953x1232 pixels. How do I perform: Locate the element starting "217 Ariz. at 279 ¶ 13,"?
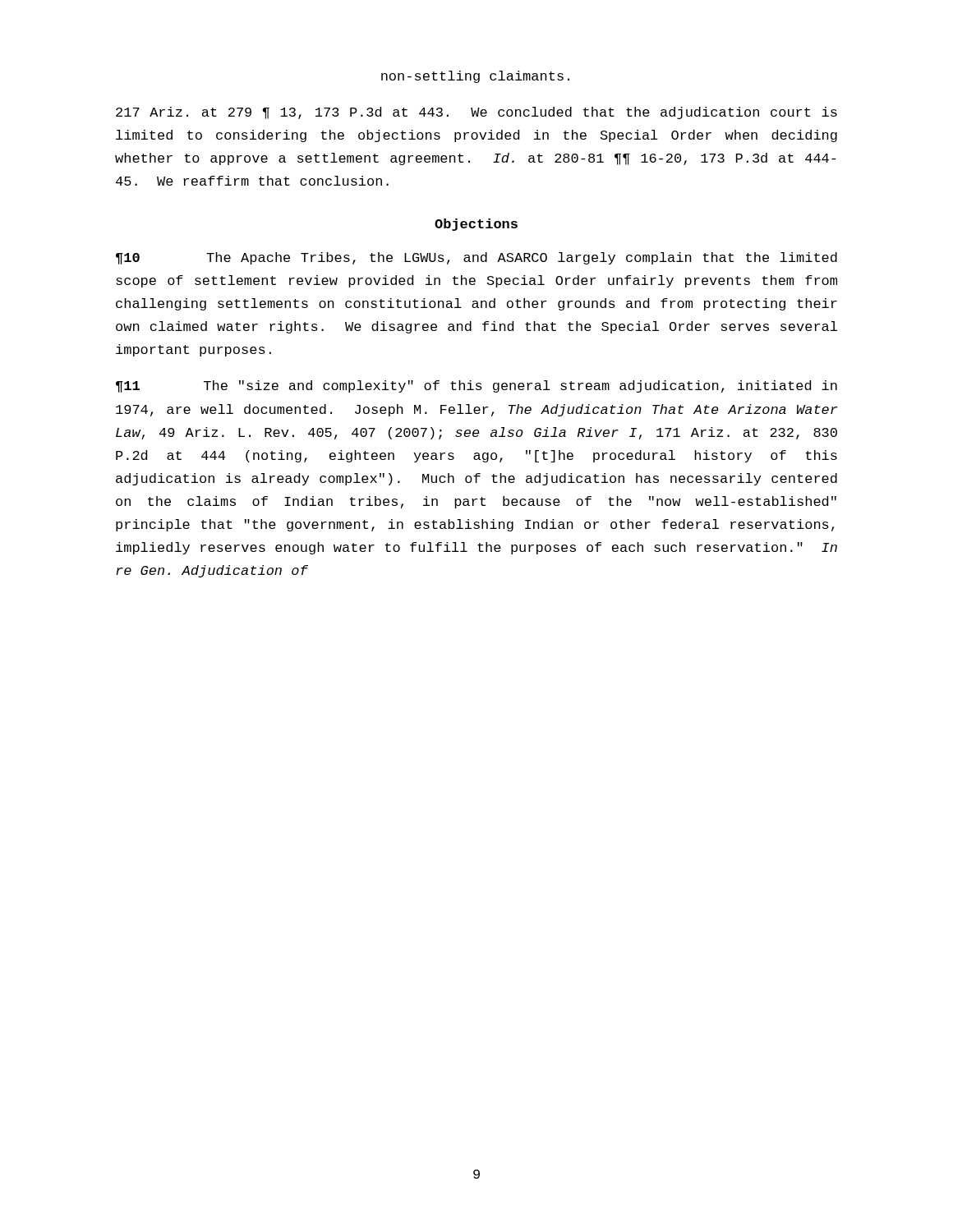point(476,148)
